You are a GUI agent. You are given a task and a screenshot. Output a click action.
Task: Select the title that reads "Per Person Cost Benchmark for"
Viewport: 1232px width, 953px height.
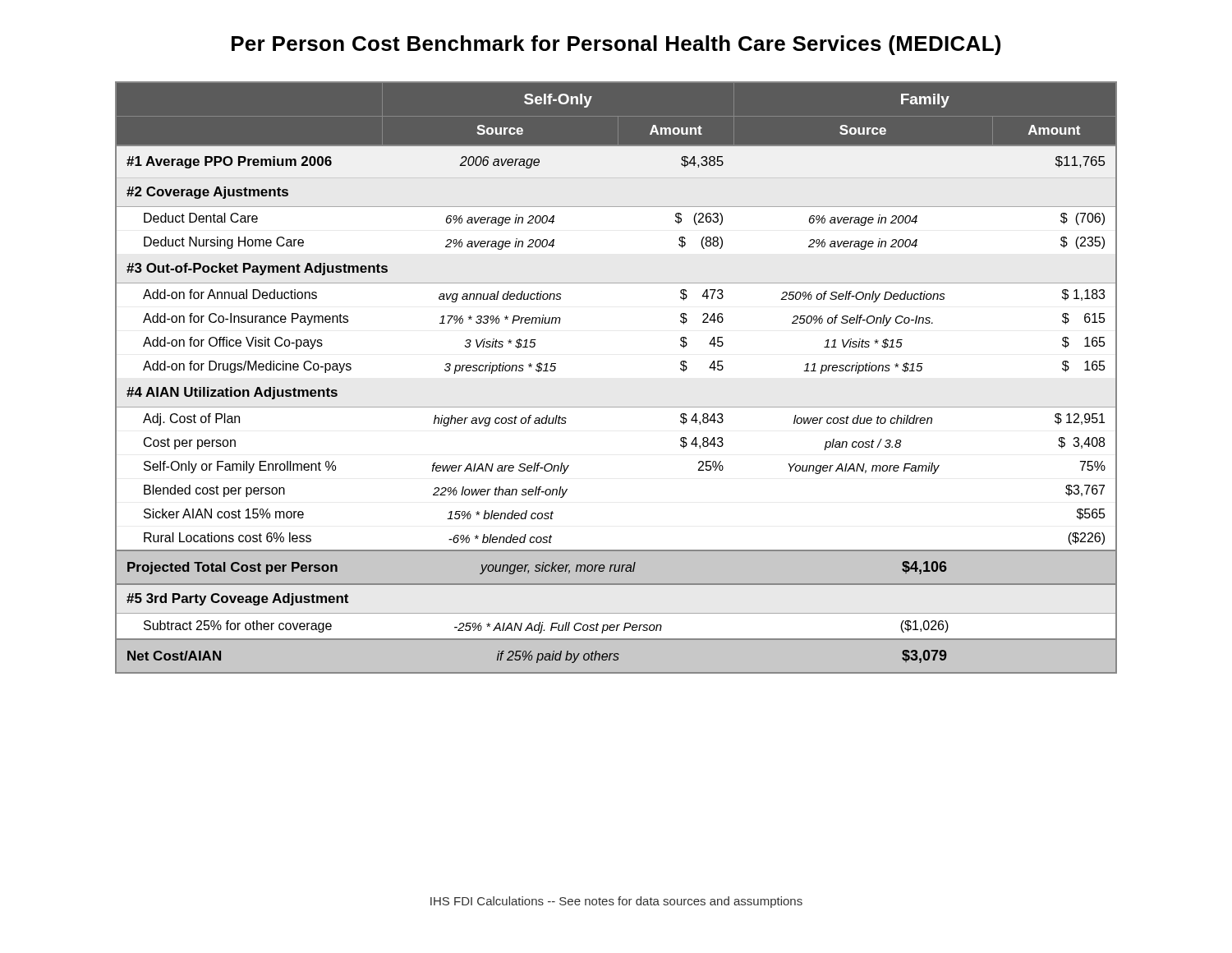[x=616, y=44]
